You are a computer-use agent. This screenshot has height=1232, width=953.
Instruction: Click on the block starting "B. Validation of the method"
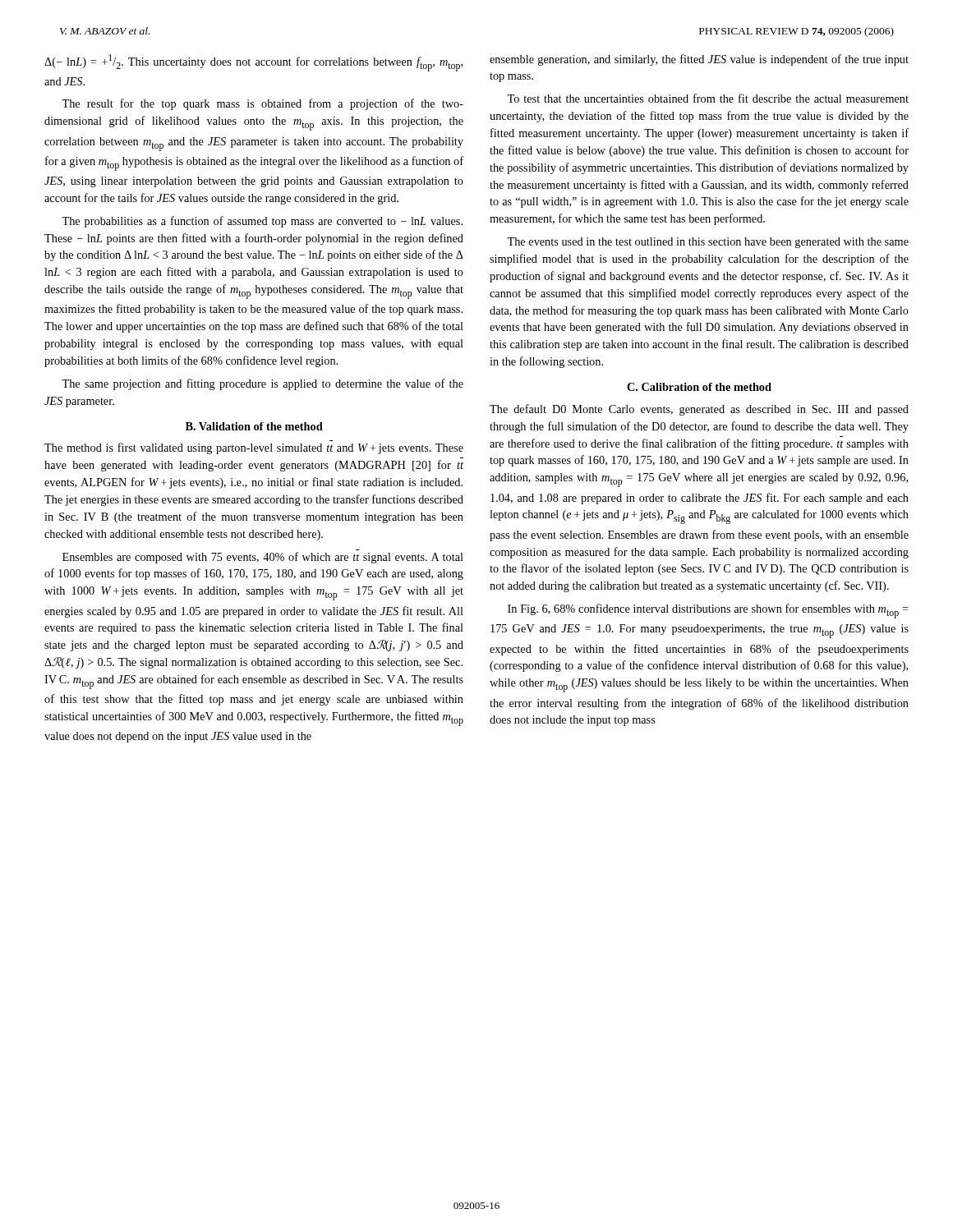tap(254, 426)
